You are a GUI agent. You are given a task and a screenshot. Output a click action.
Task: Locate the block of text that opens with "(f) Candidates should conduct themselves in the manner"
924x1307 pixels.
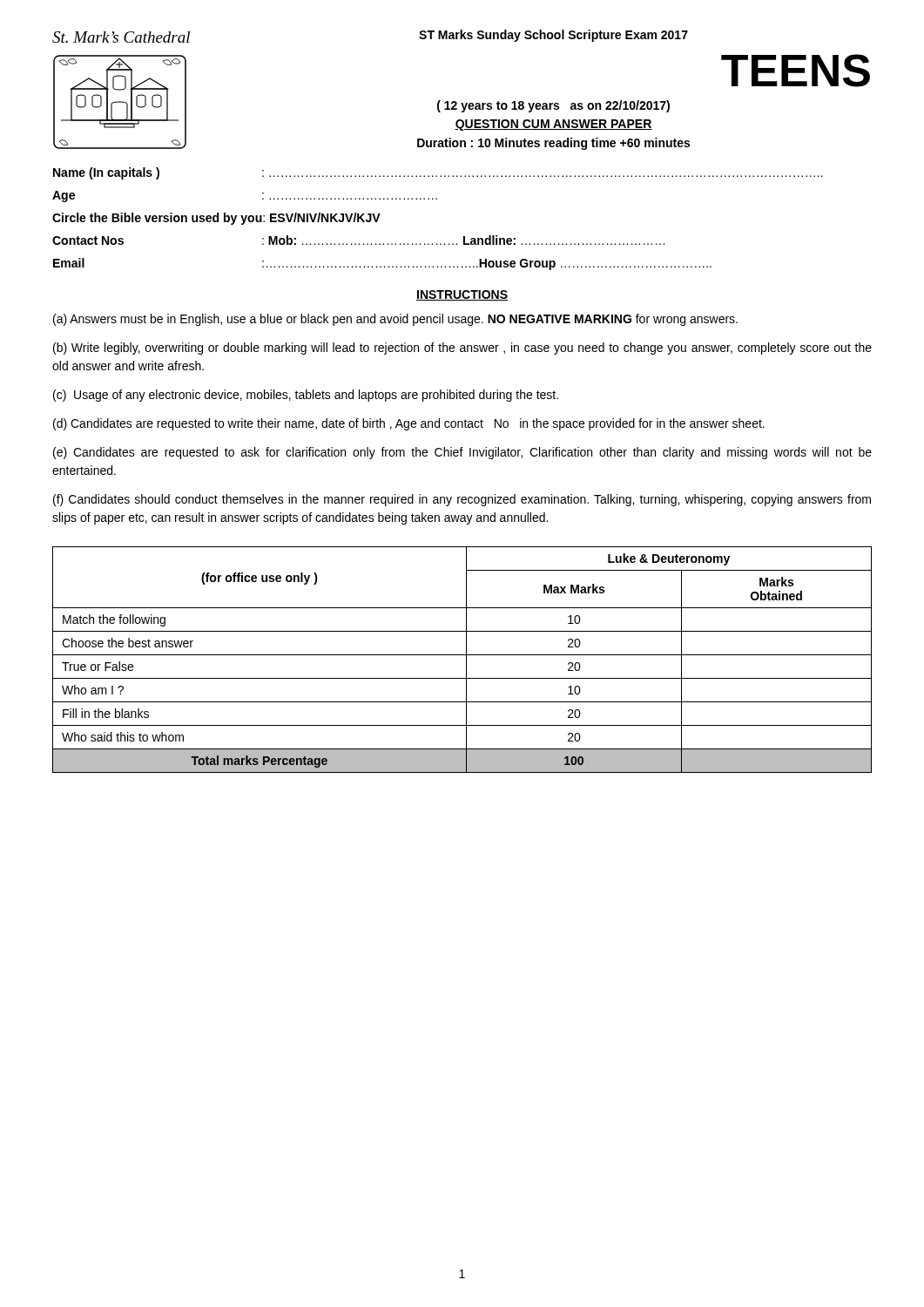point(462,508)
